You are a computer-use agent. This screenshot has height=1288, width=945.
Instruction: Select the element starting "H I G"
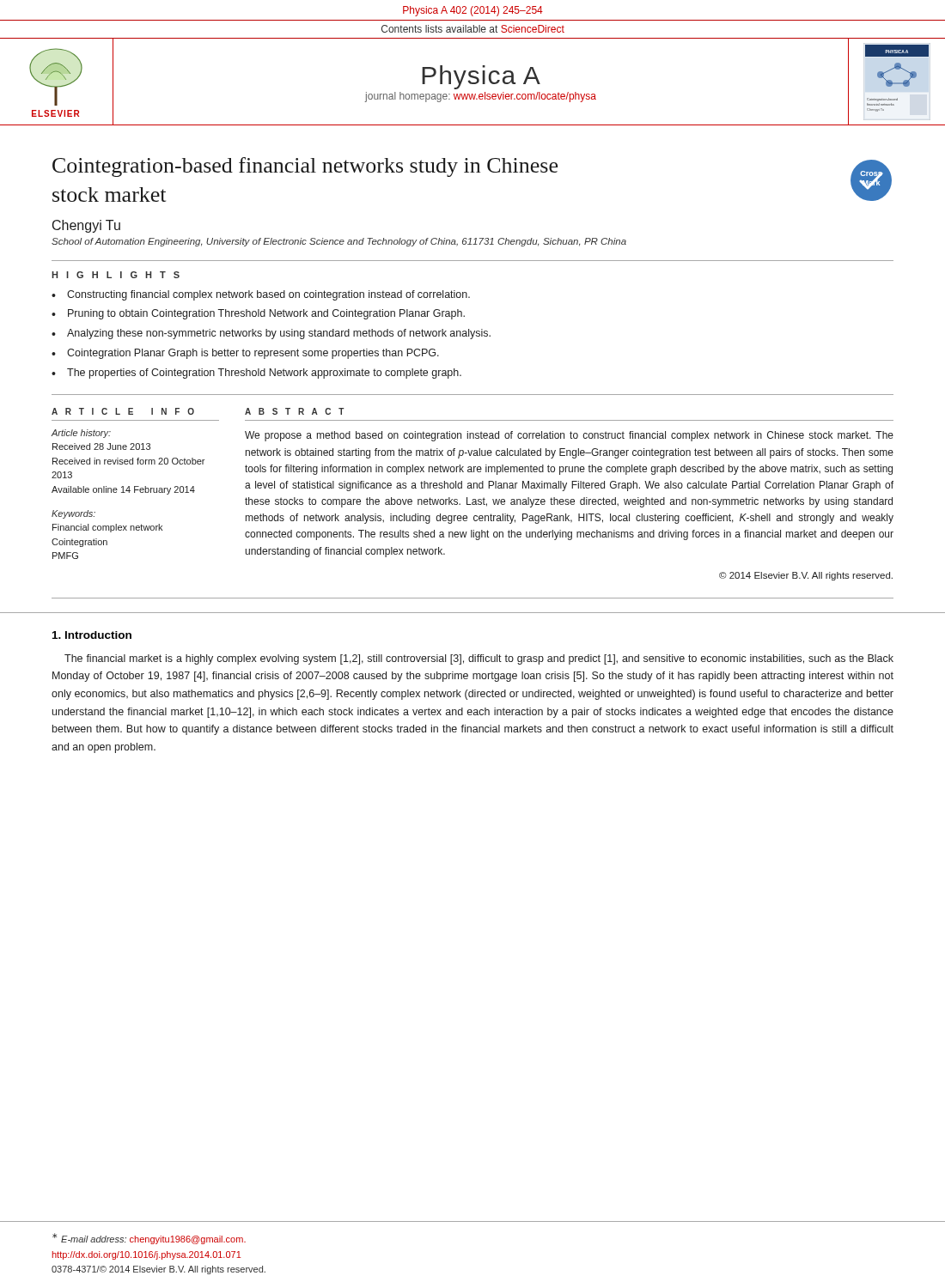coord(117,274)
